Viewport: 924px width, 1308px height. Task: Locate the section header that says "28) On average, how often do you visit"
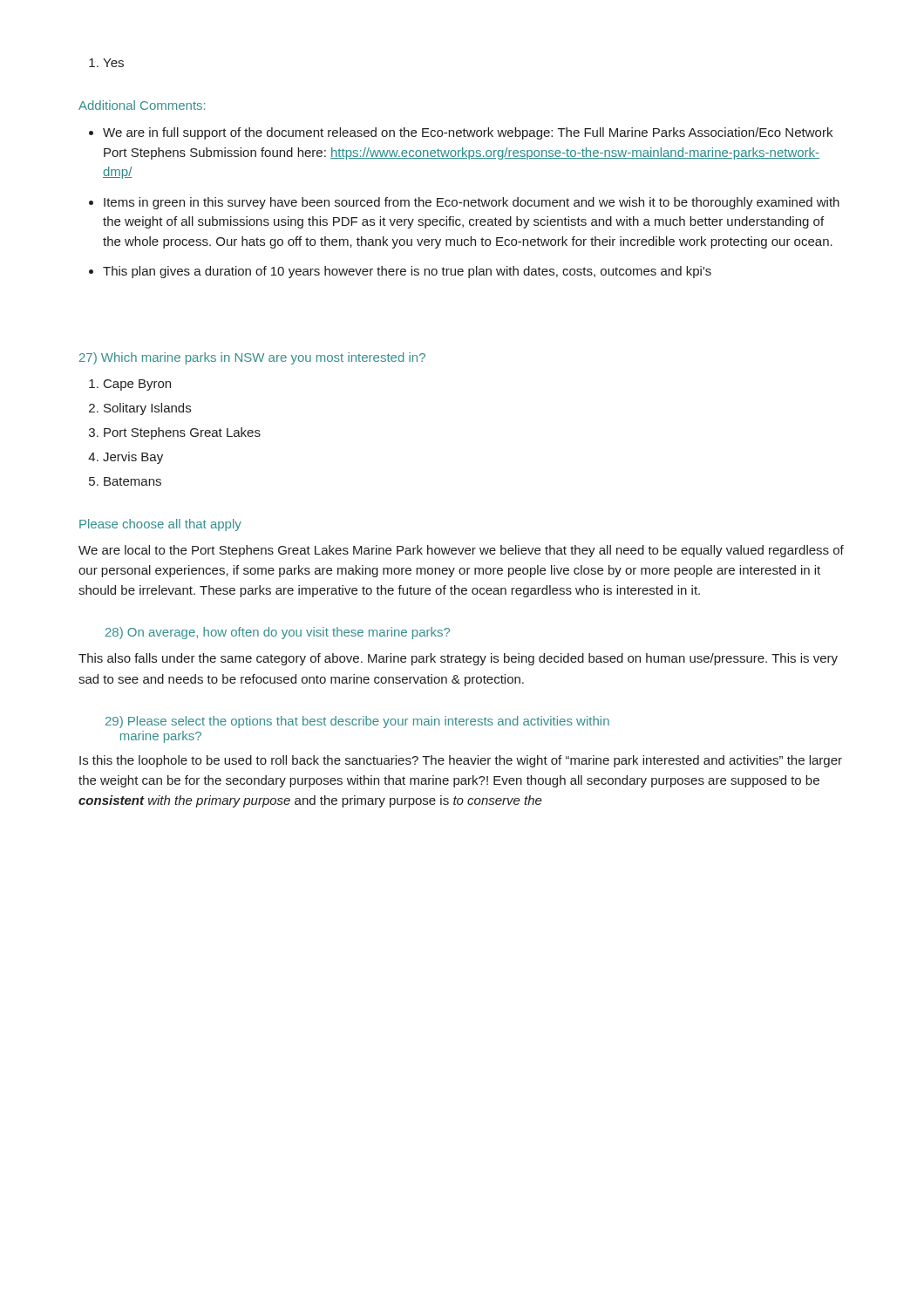coord(278,632)
